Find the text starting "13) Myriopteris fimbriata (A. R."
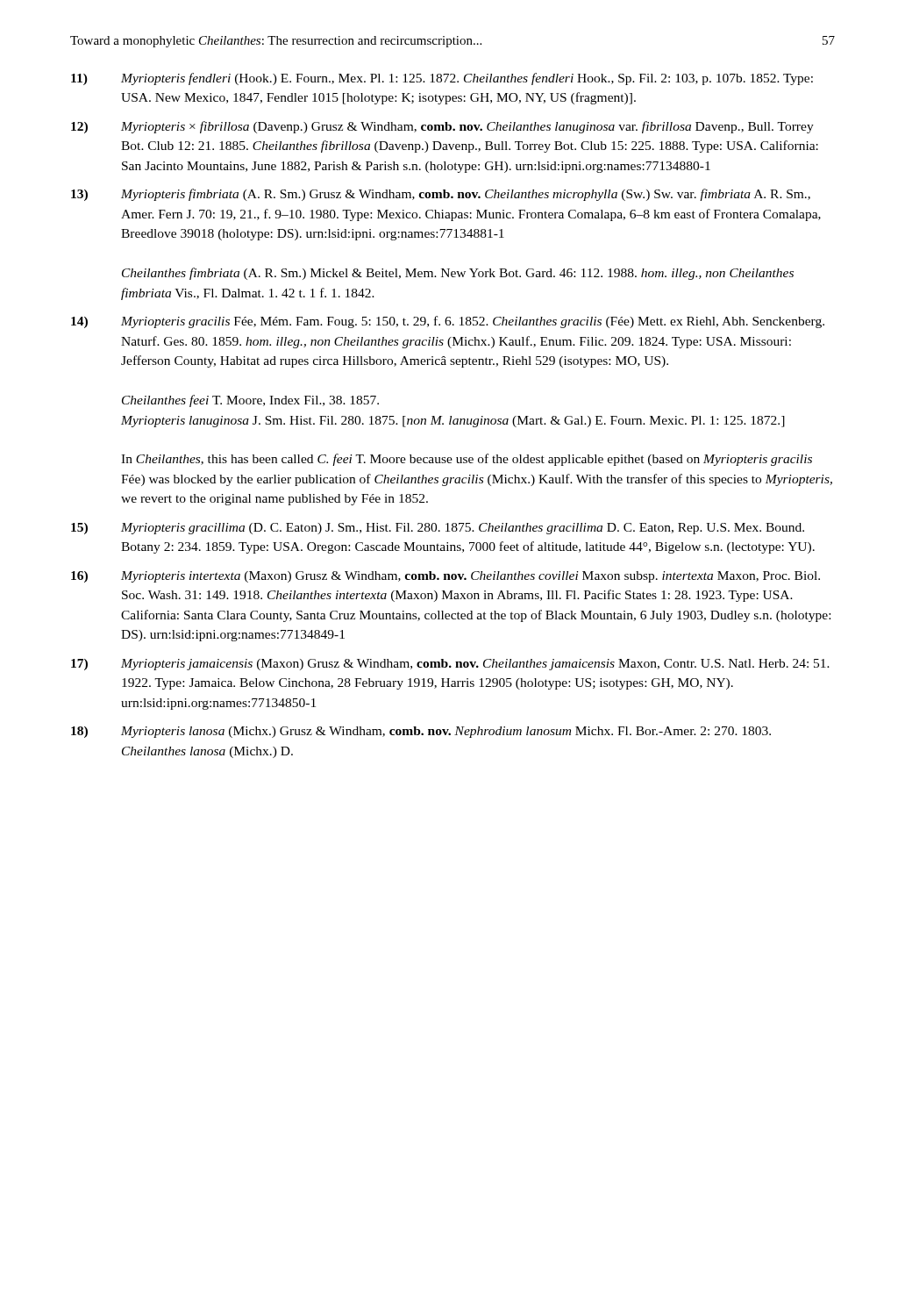 pos(452,244)
